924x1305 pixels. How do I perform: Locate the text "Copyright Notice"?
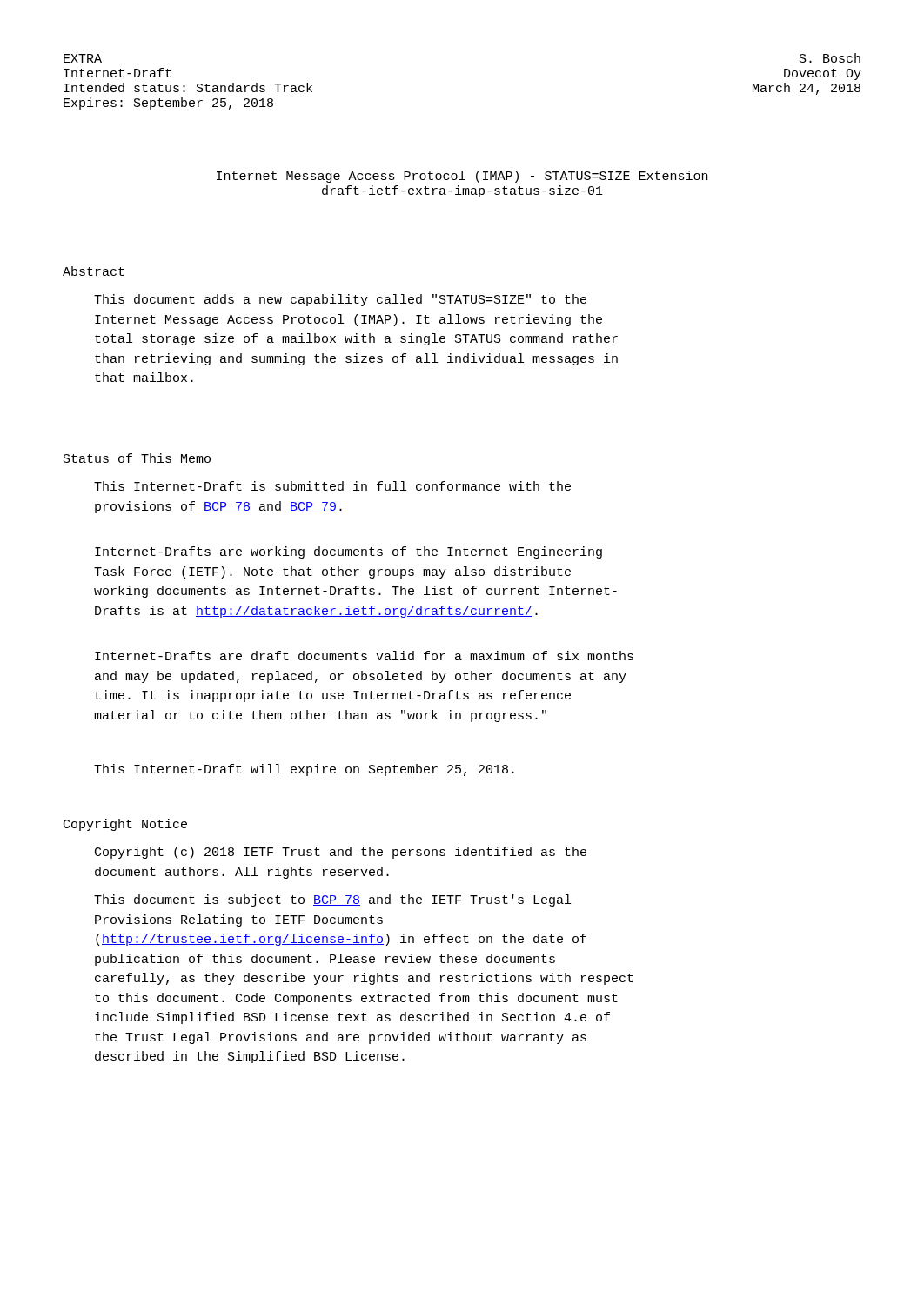[x=125, y=825]
